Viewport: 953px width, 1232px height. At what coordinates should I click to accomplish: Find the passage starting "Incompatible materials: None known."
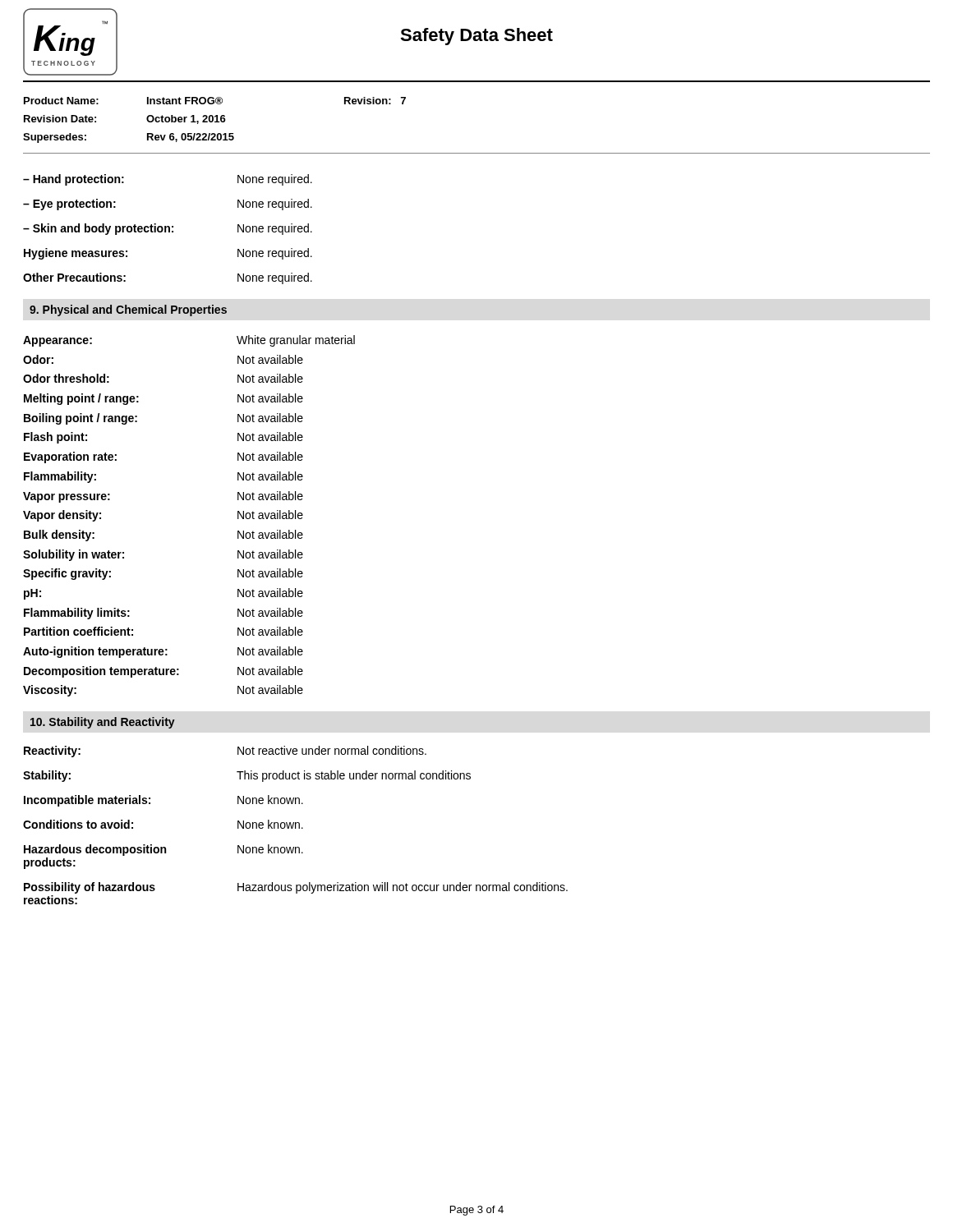pos(86,800)
